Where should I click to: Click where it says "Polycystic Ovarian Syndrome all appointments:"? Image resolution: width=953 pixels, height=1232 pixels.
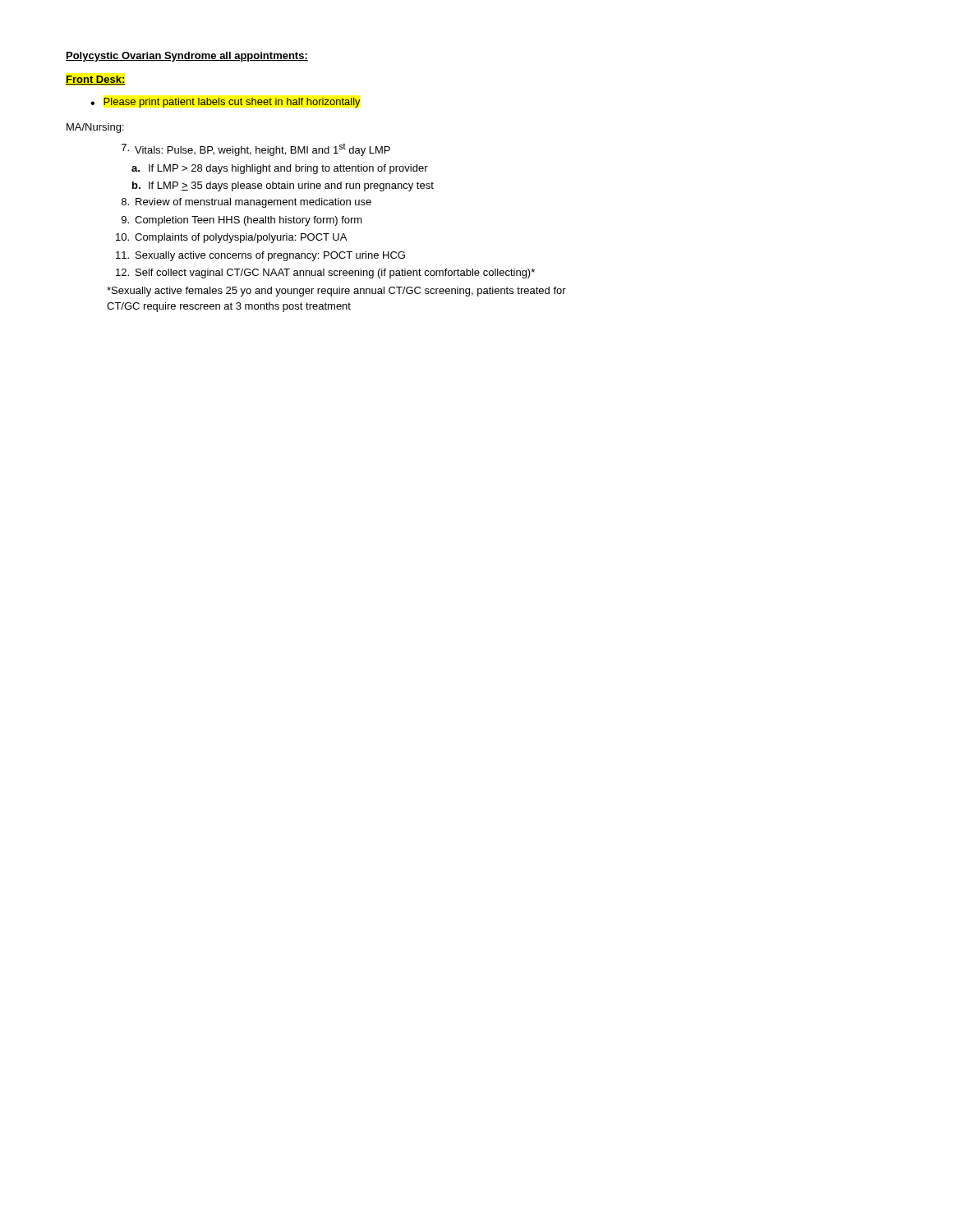tap(187, 55)
